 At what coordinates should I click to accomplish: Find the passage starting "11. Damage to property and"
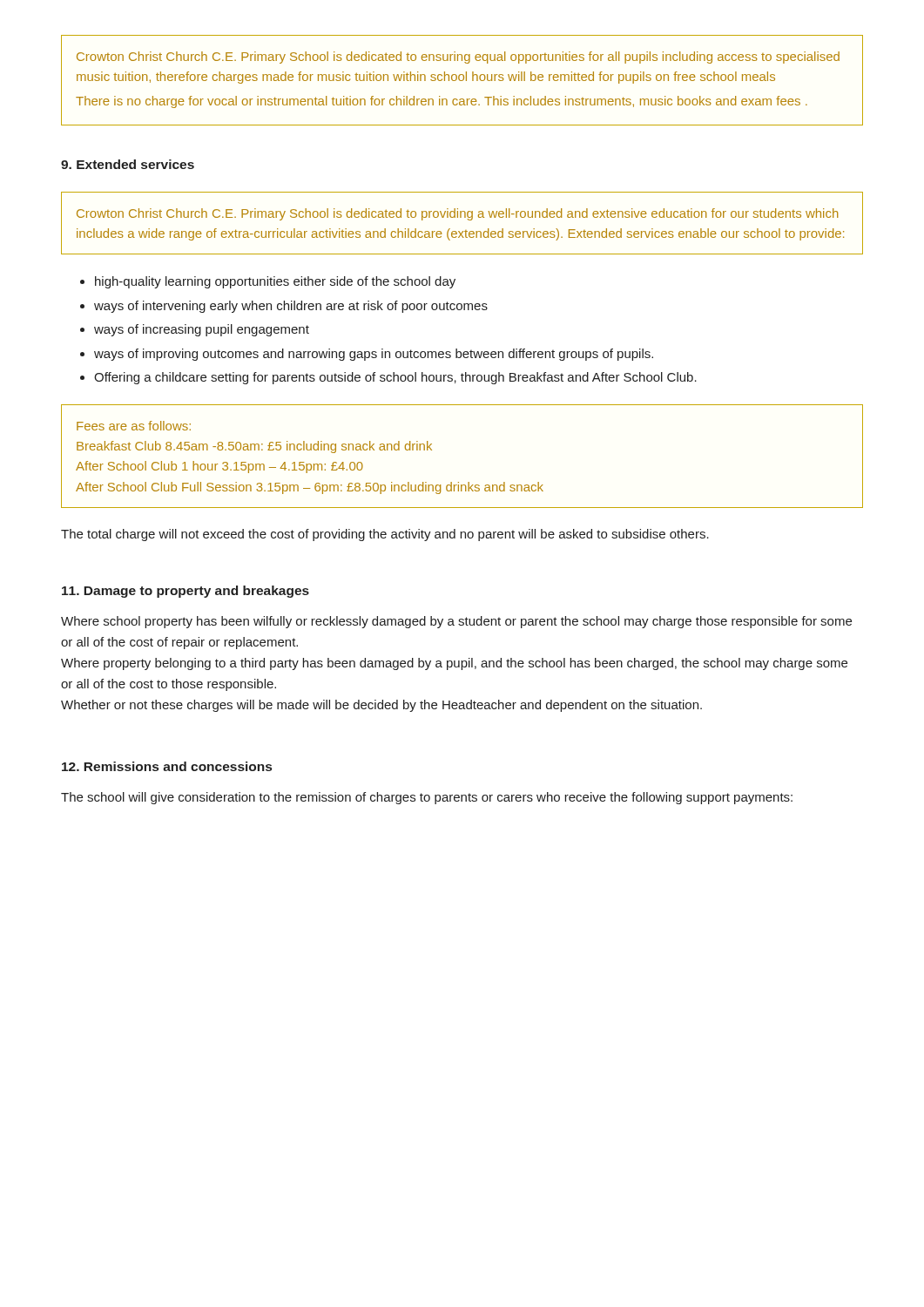click(x=185, y=590)
